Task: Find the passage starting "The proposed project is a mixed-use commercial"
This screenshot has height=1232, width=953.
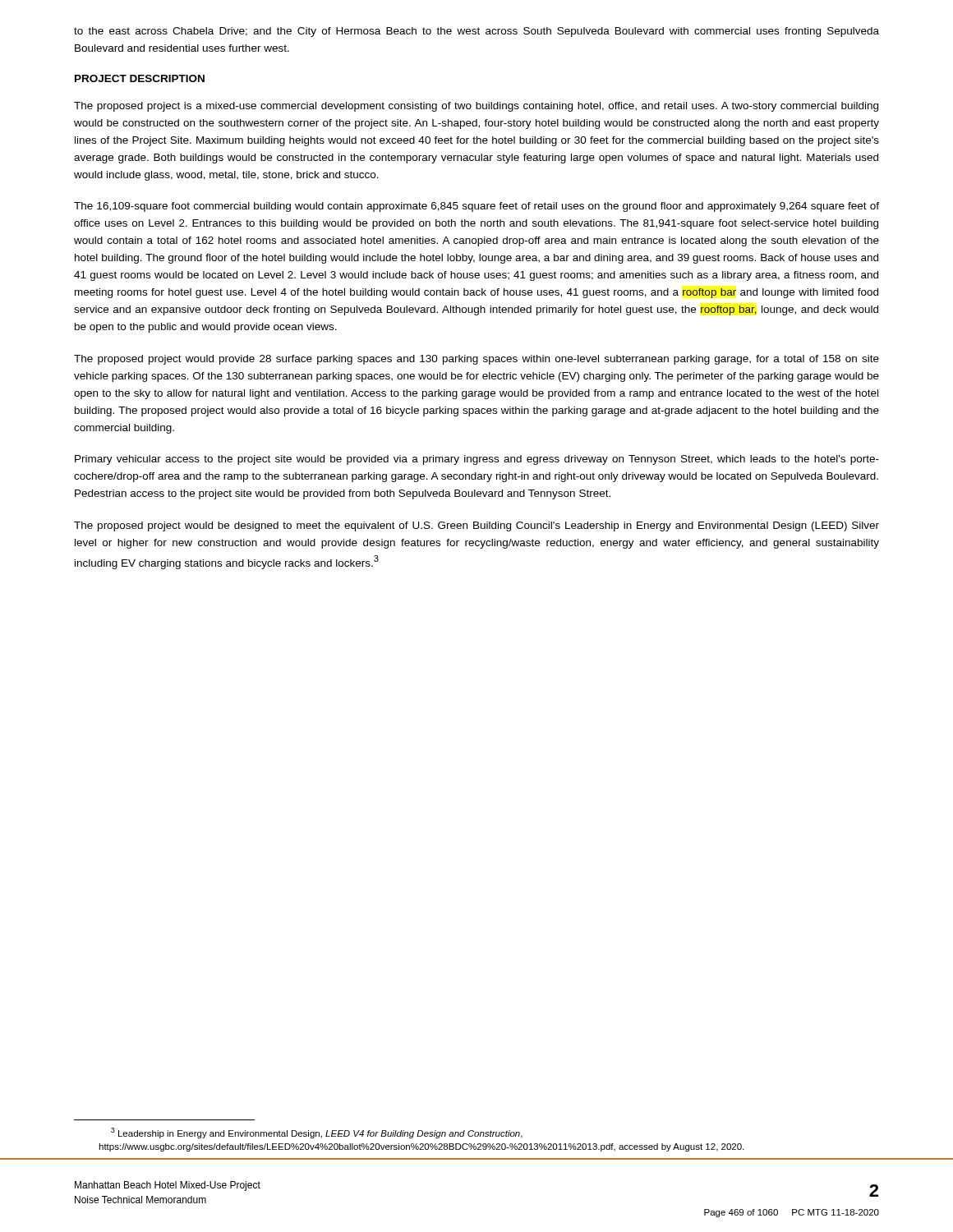Action: tap(476, 140)
